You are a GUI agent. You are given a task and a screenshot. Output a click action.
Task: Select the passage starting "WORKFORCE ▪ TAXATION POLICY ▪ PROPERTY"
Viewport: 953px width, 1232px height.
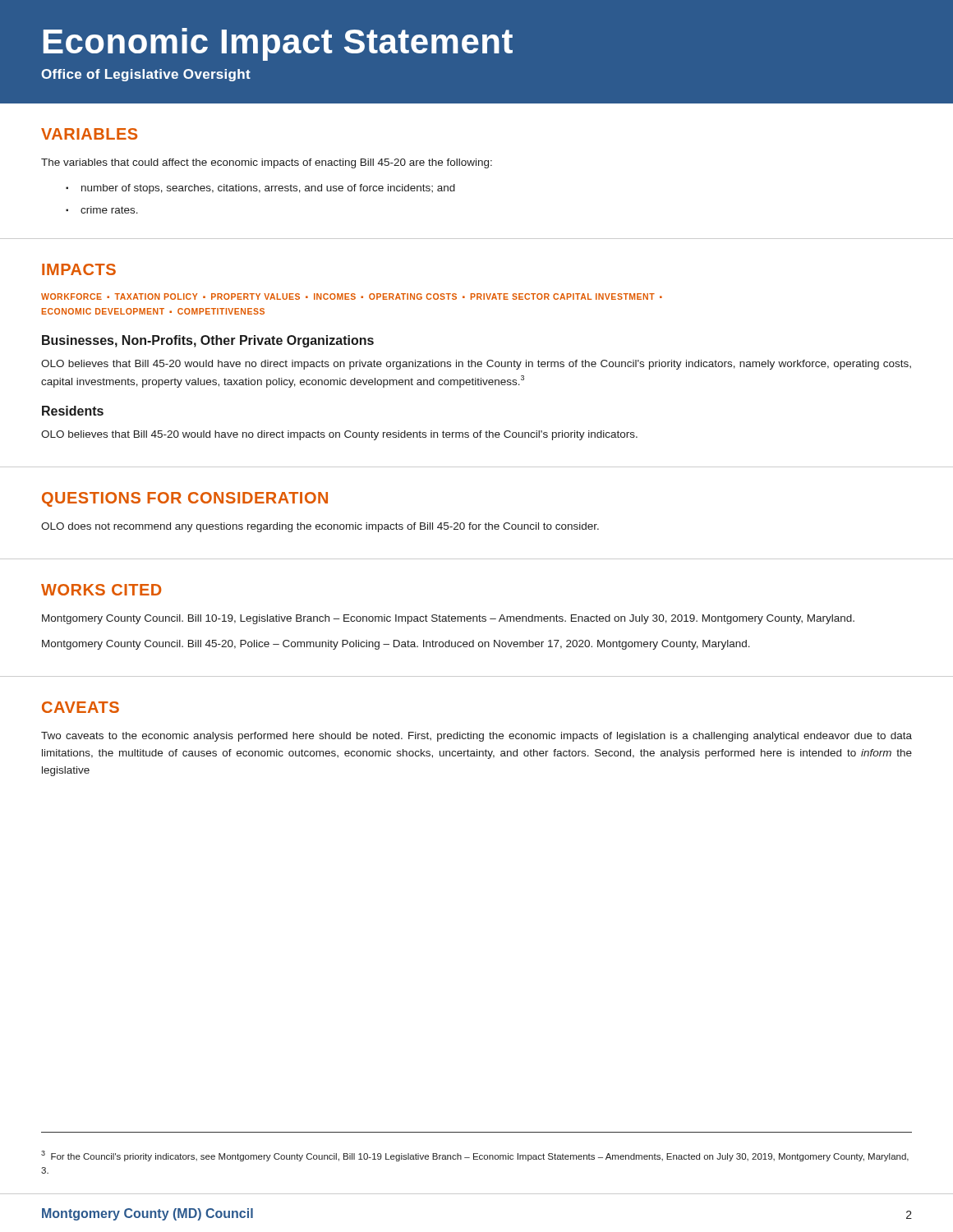pos(476,305)
